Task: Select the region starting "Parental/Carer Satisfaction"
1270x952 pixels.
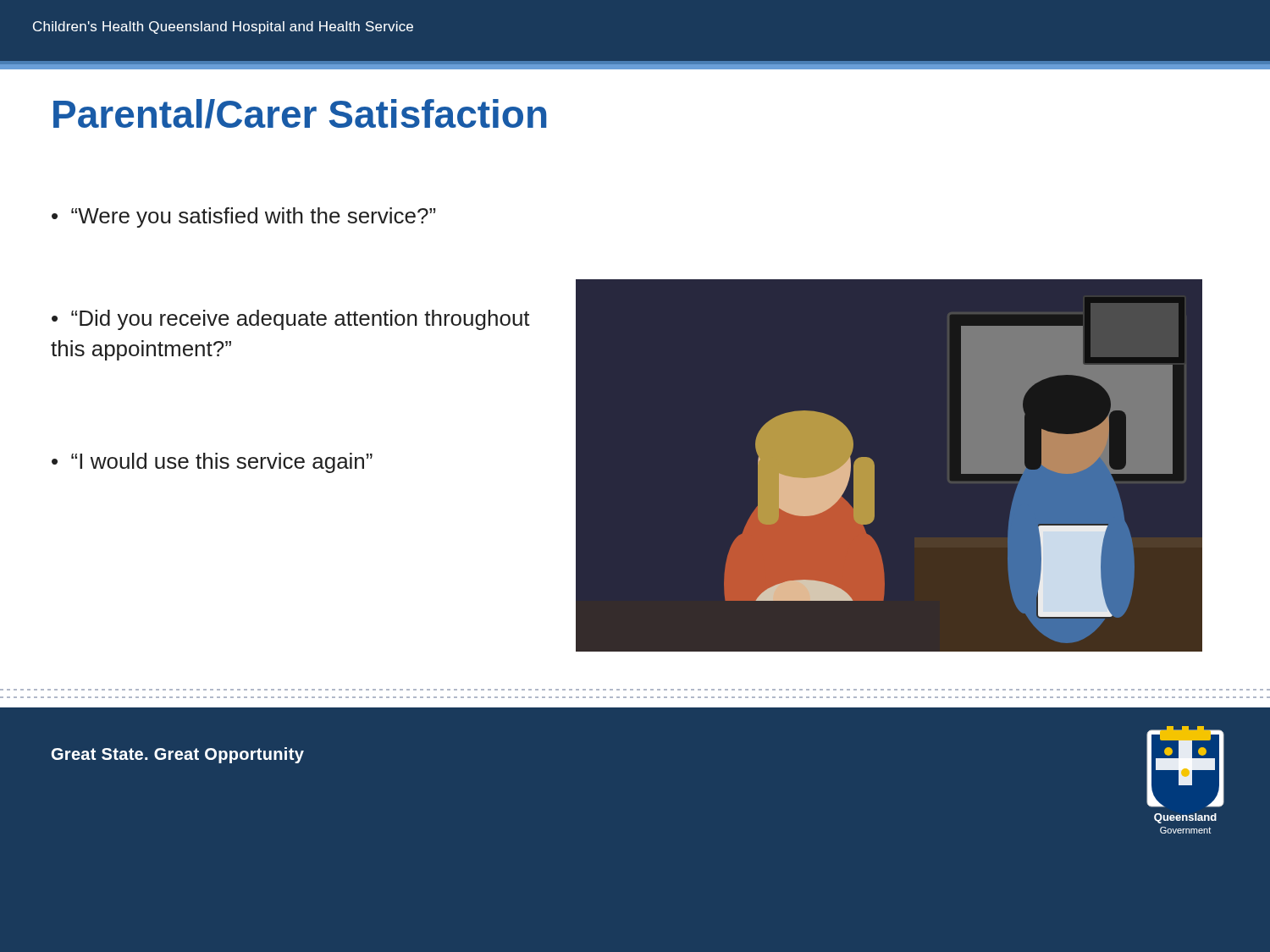Action: tap(300, 114)
